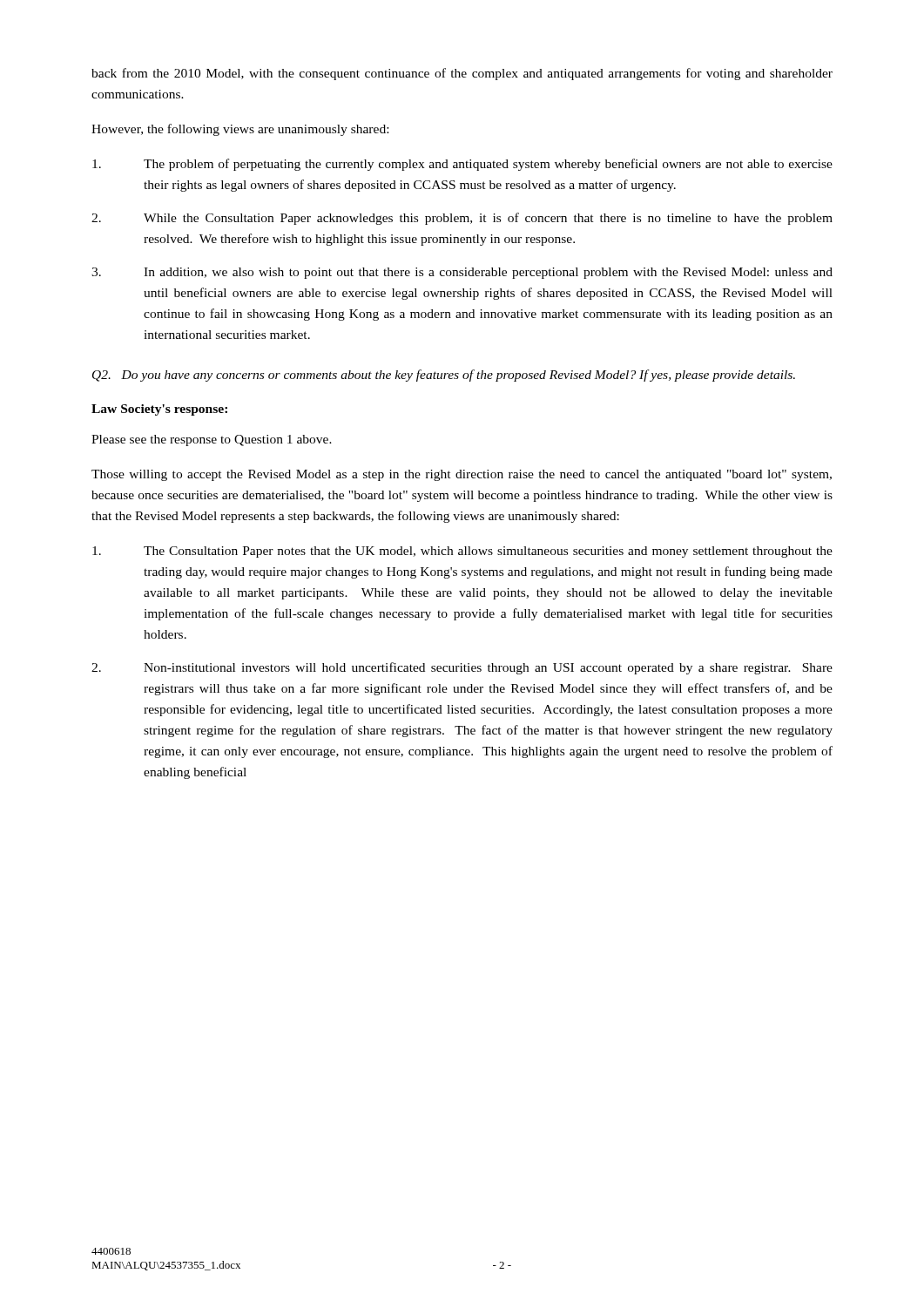Locate the text block that reads "However, the following views are"
This screenshot has height=1307, width=924.
point(241,129)
